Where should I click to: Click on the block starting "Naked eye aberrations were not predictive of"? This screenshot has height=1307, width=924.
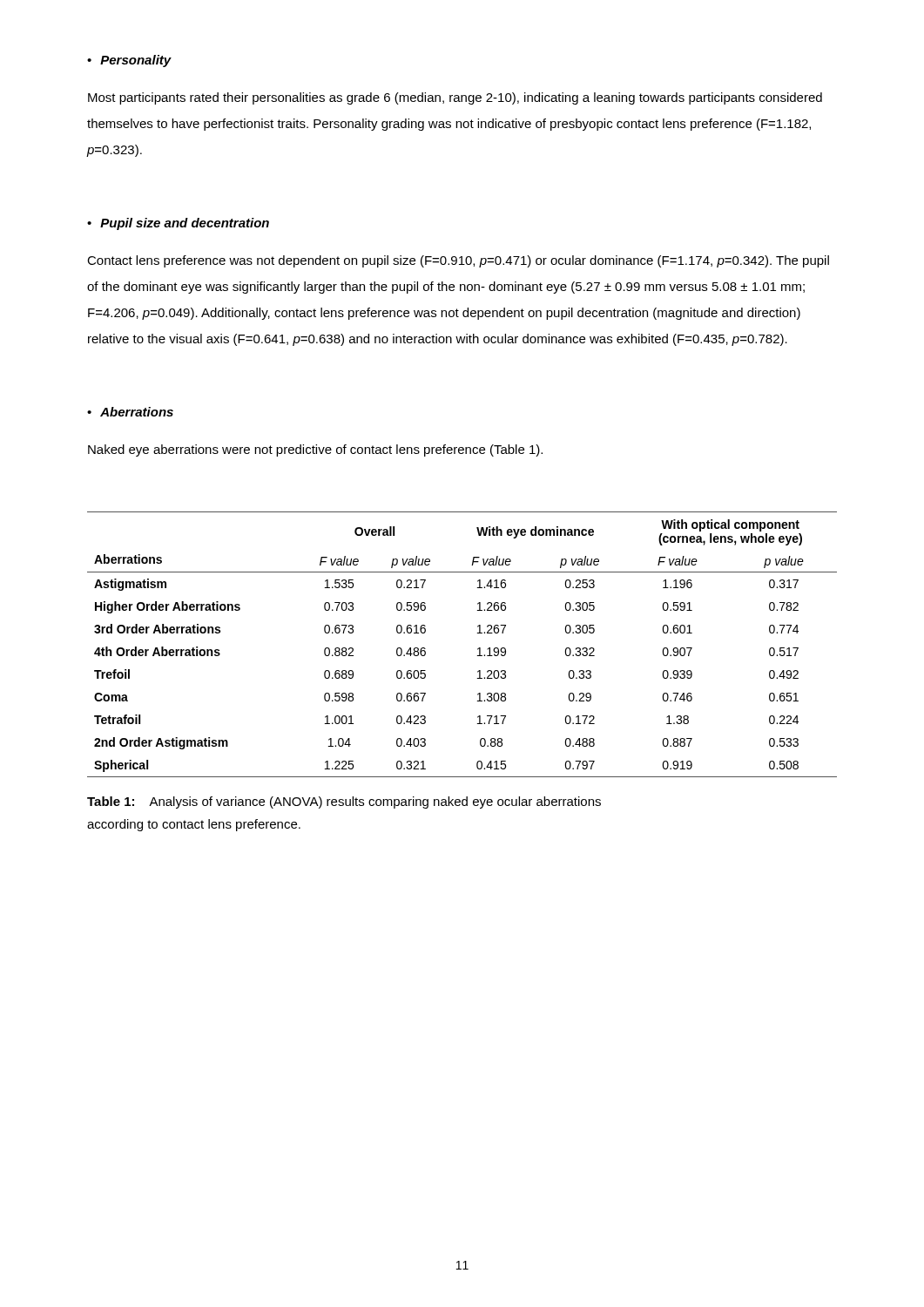[x=315, y=449]
